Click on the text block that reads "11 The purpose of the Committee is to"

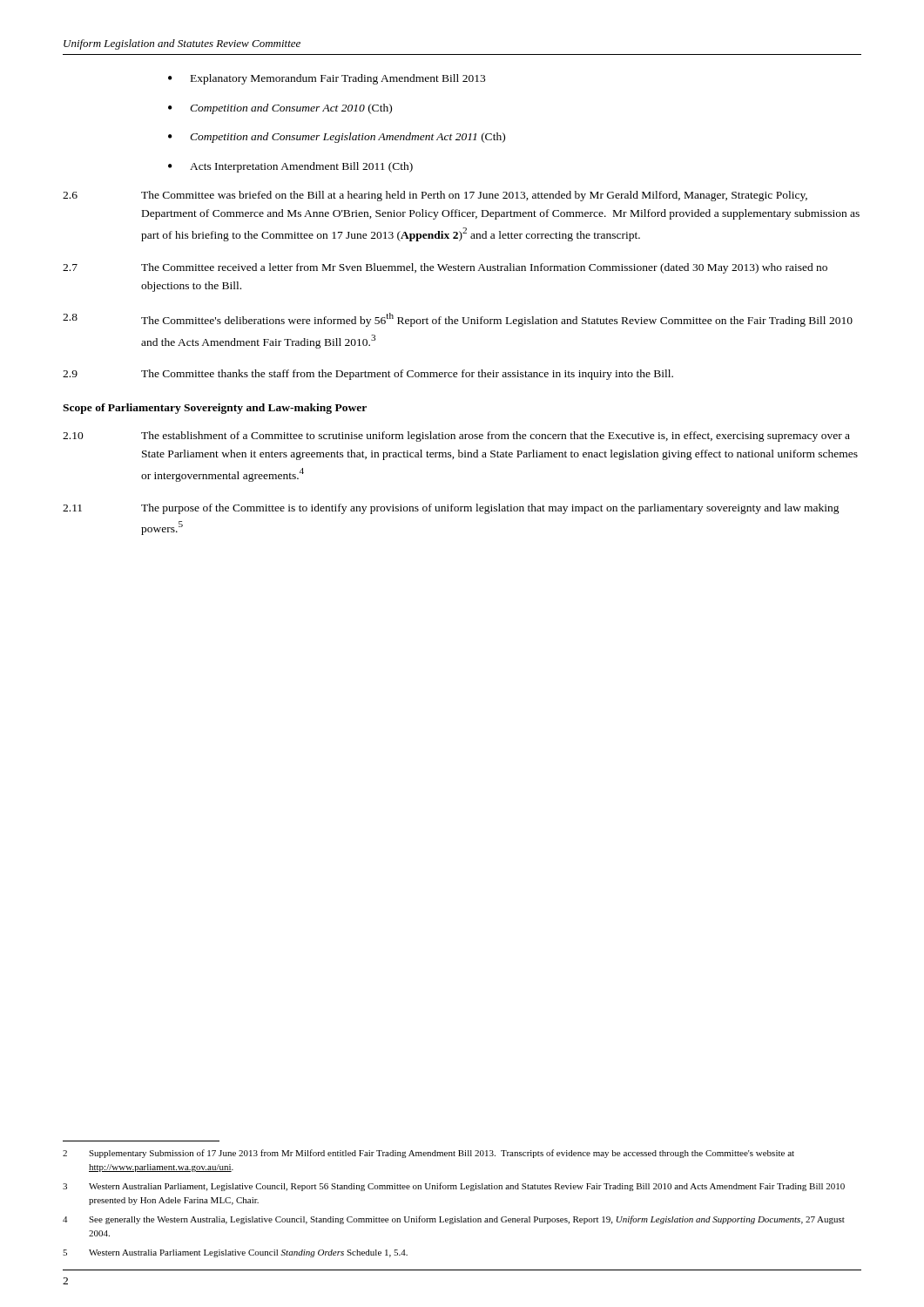(x=462, y=519)
